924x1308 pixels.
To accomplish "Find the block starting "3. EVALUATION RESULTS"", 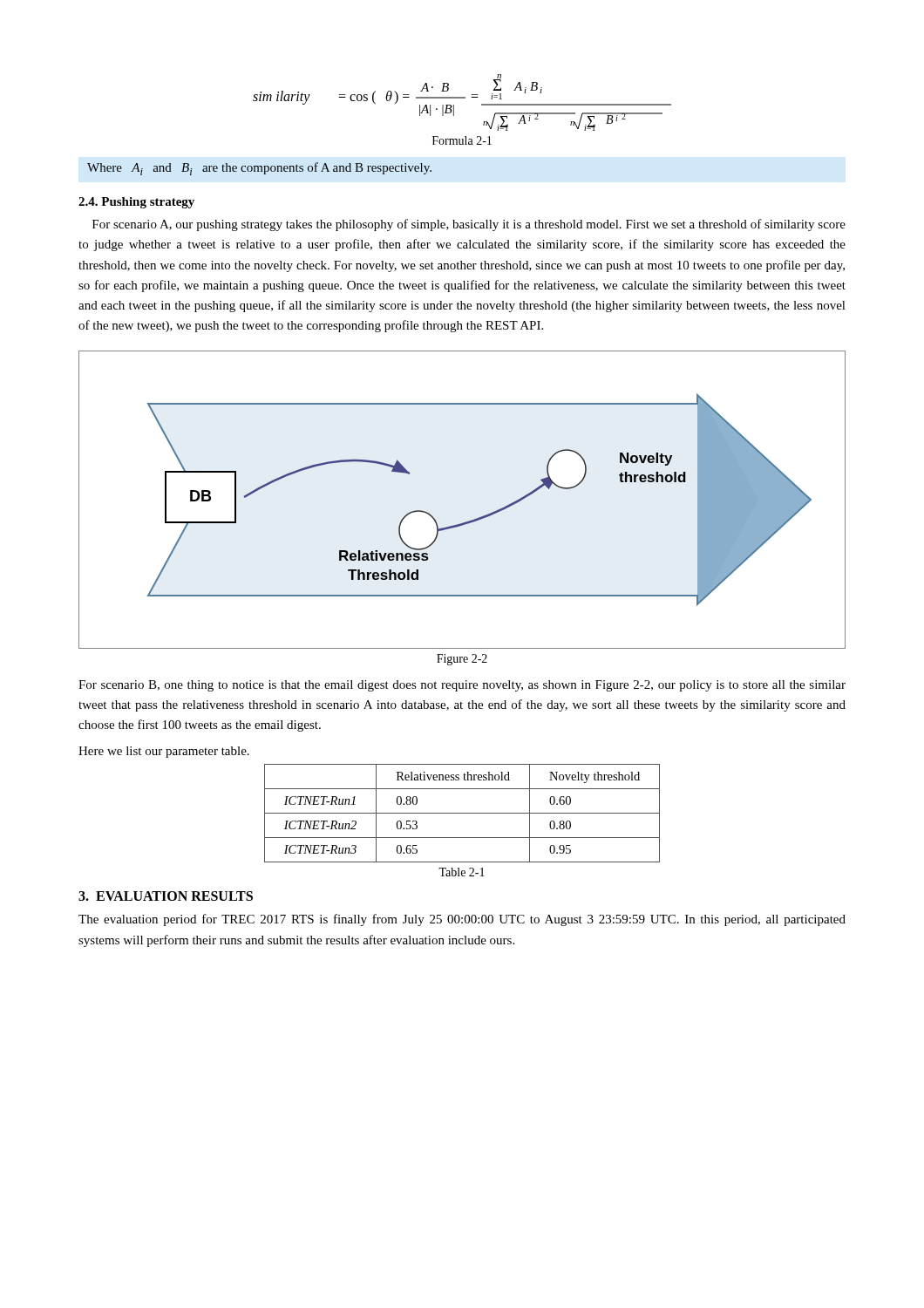I will tap(166, 896).
